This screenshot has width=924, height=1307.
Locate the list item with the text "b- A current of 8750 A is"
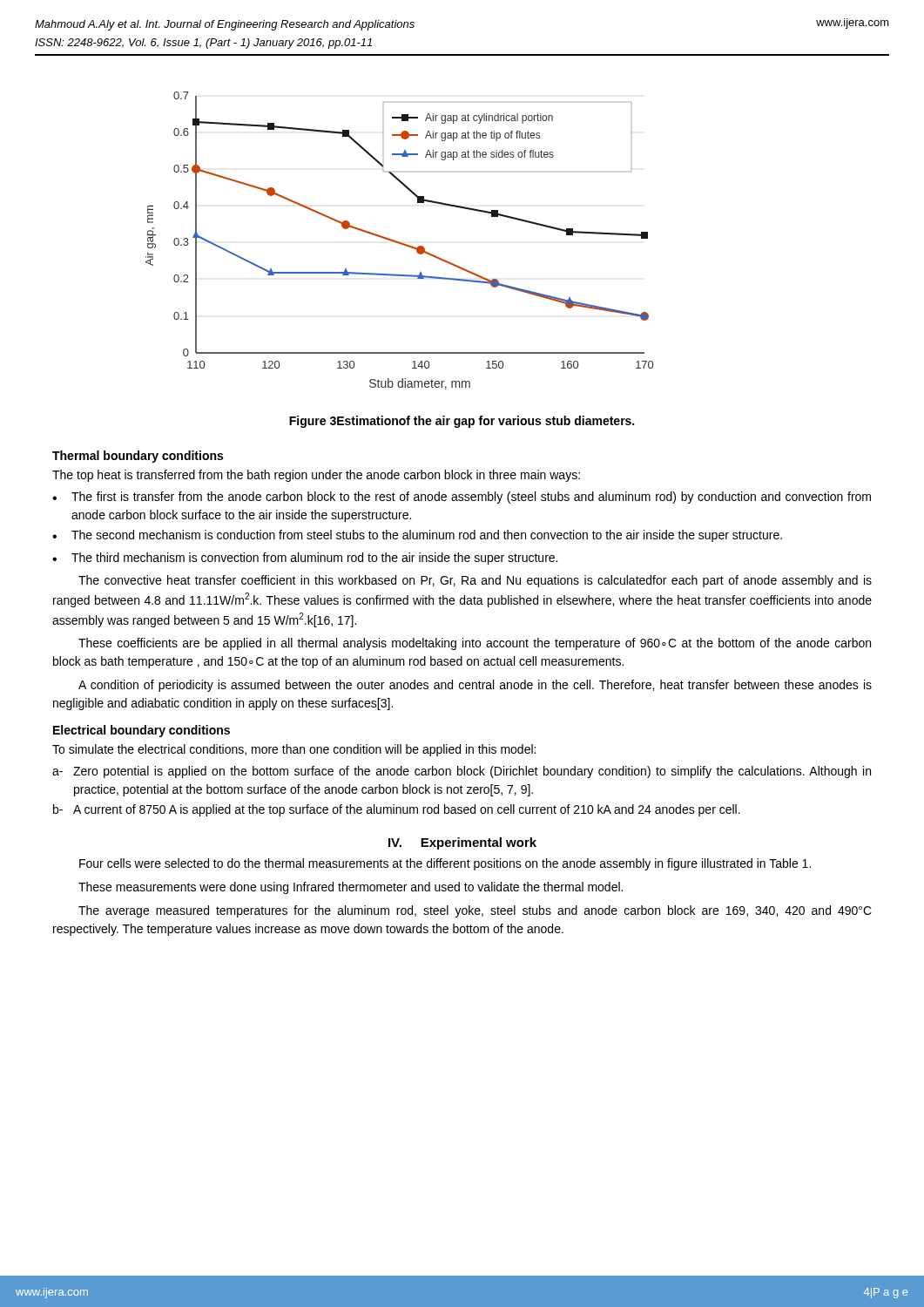pos(462,810)
